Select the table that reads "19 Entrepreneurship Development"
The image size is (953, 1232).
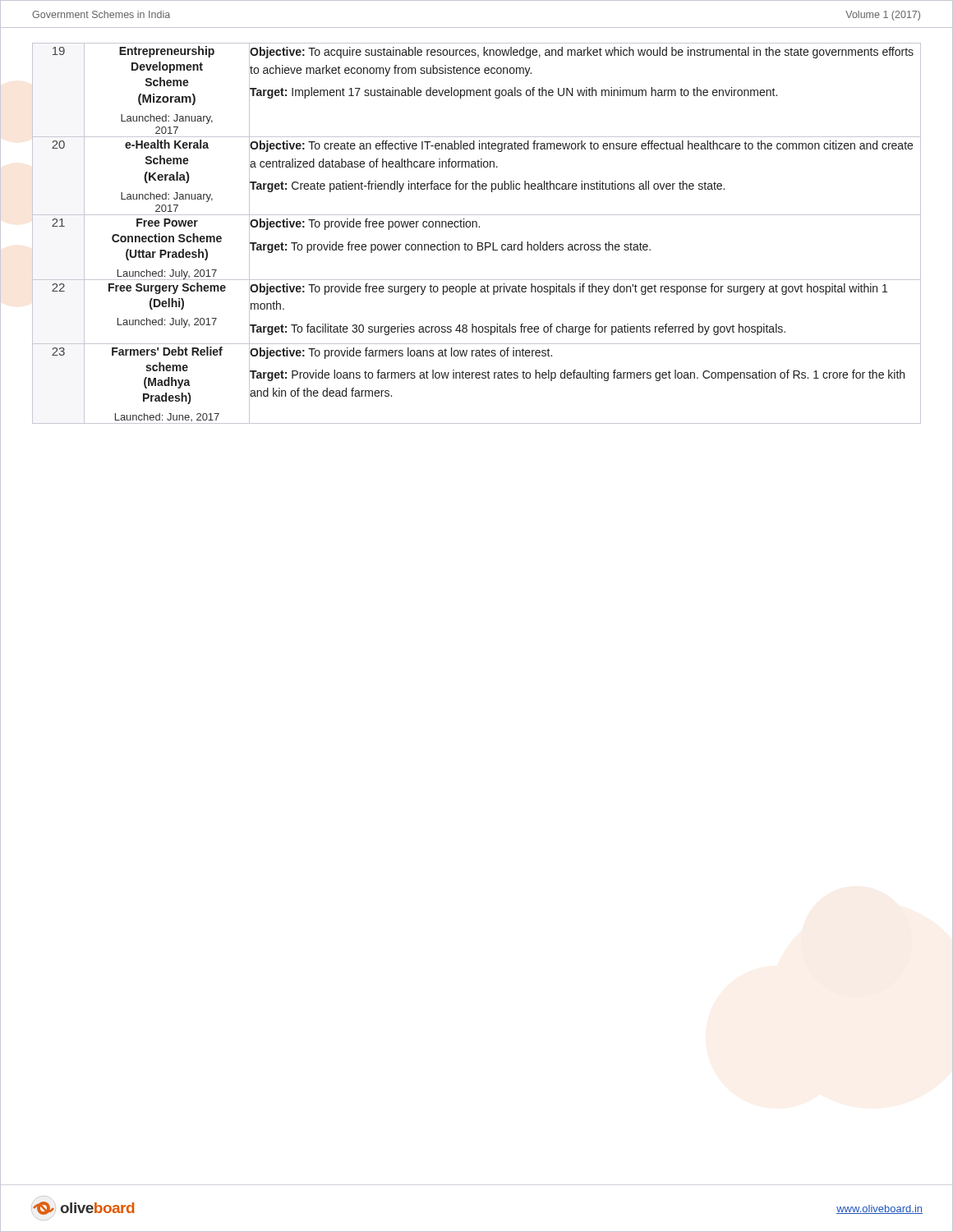pyautogui.click(x=476, y=233)
